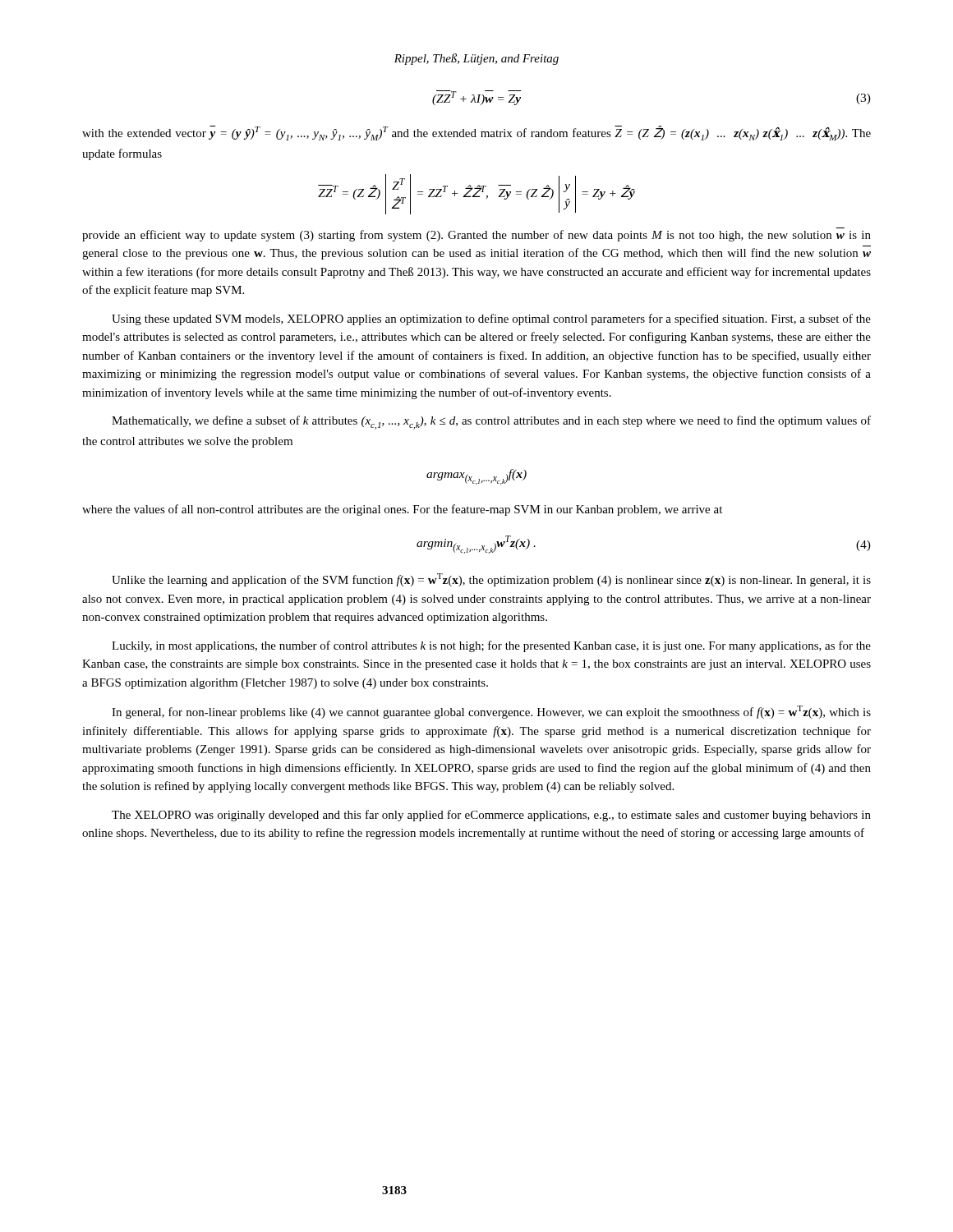Locate the block of text that opens with "with the extended vector y = (y"
The width and height of the screenshot is (953, 1232).
coord(476,142)
